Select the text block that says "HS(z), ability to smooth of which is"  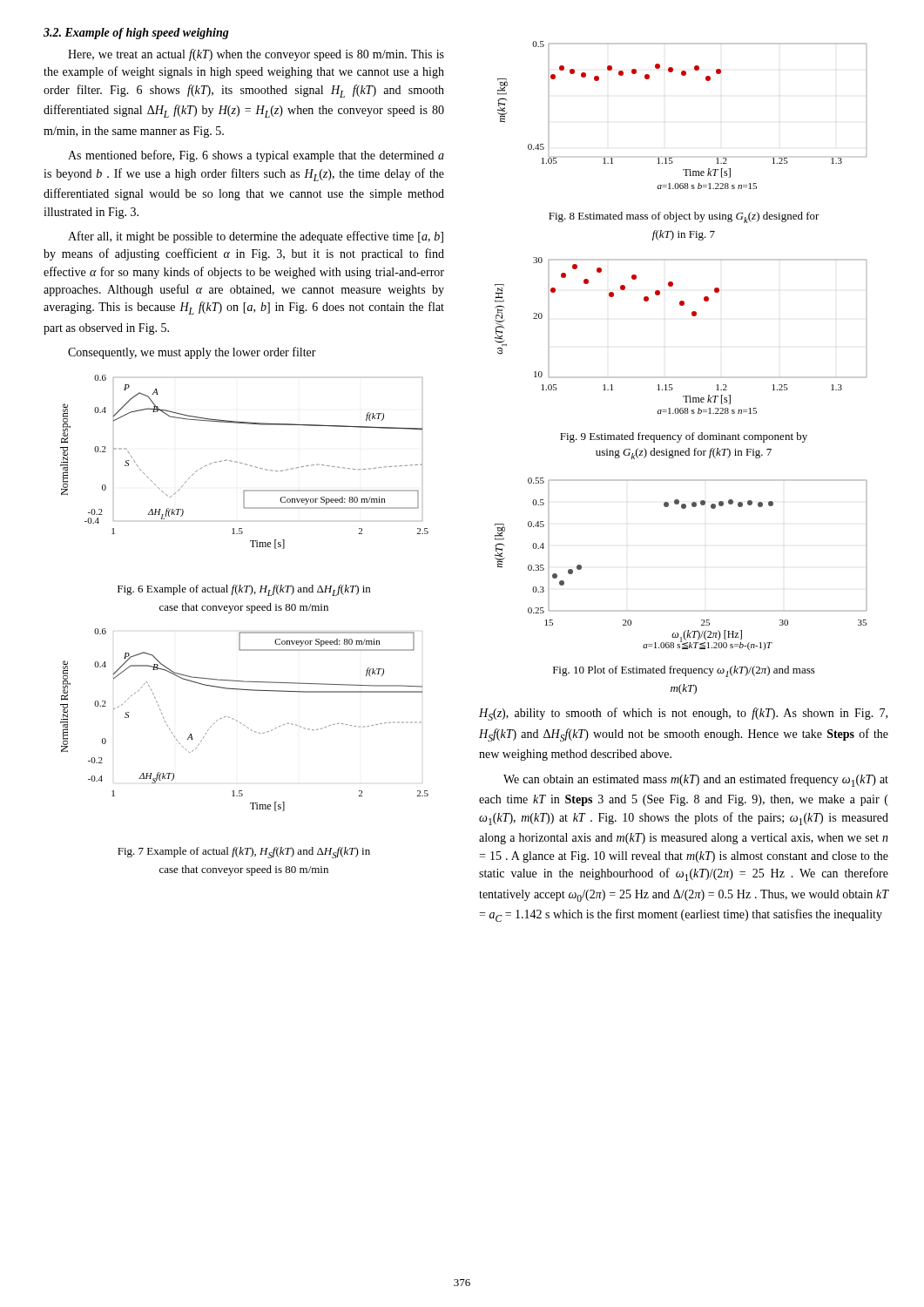(684, 816)
